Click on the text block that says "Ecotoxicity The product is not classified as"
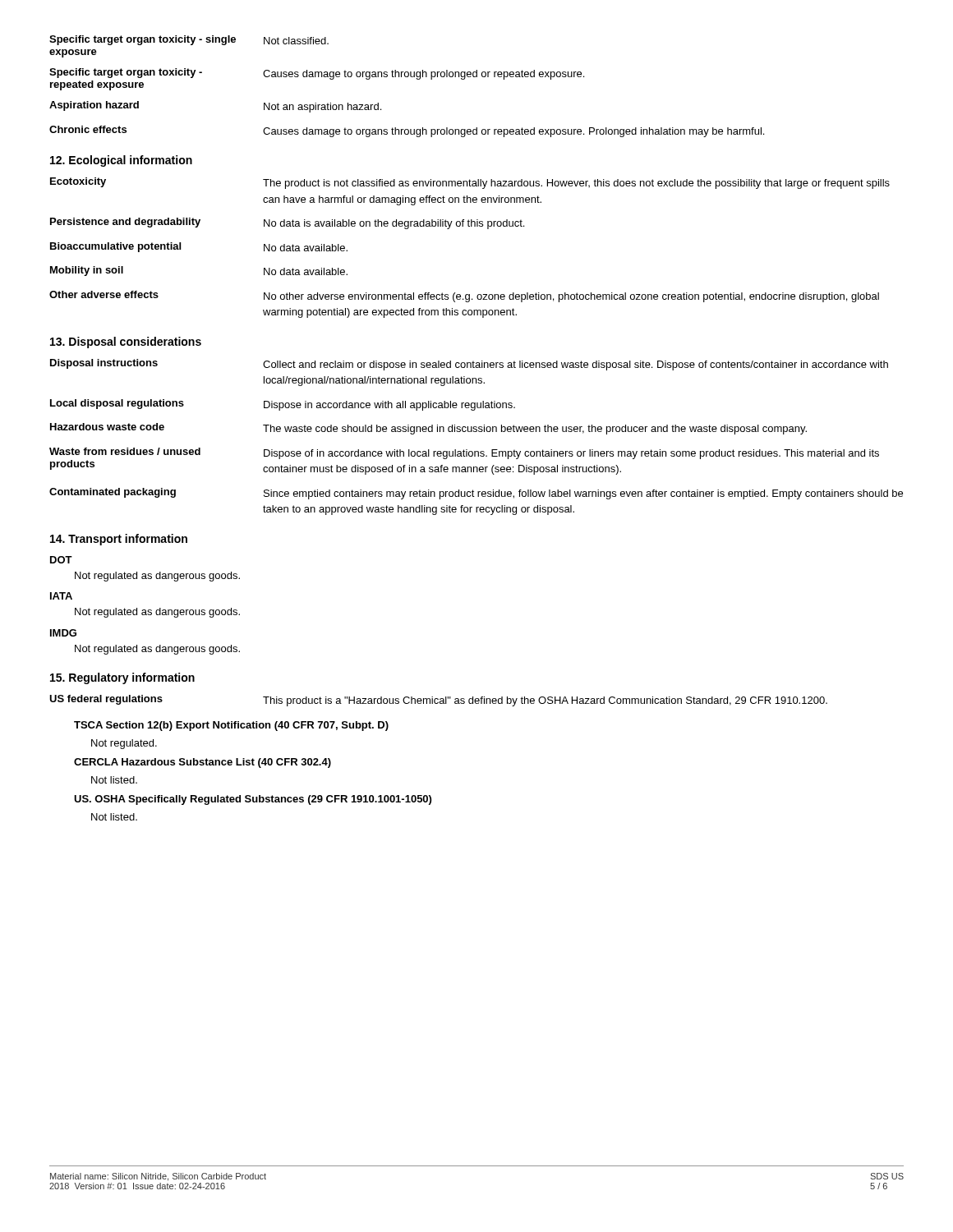The image size is (953, 1232). tap(476, 191)
